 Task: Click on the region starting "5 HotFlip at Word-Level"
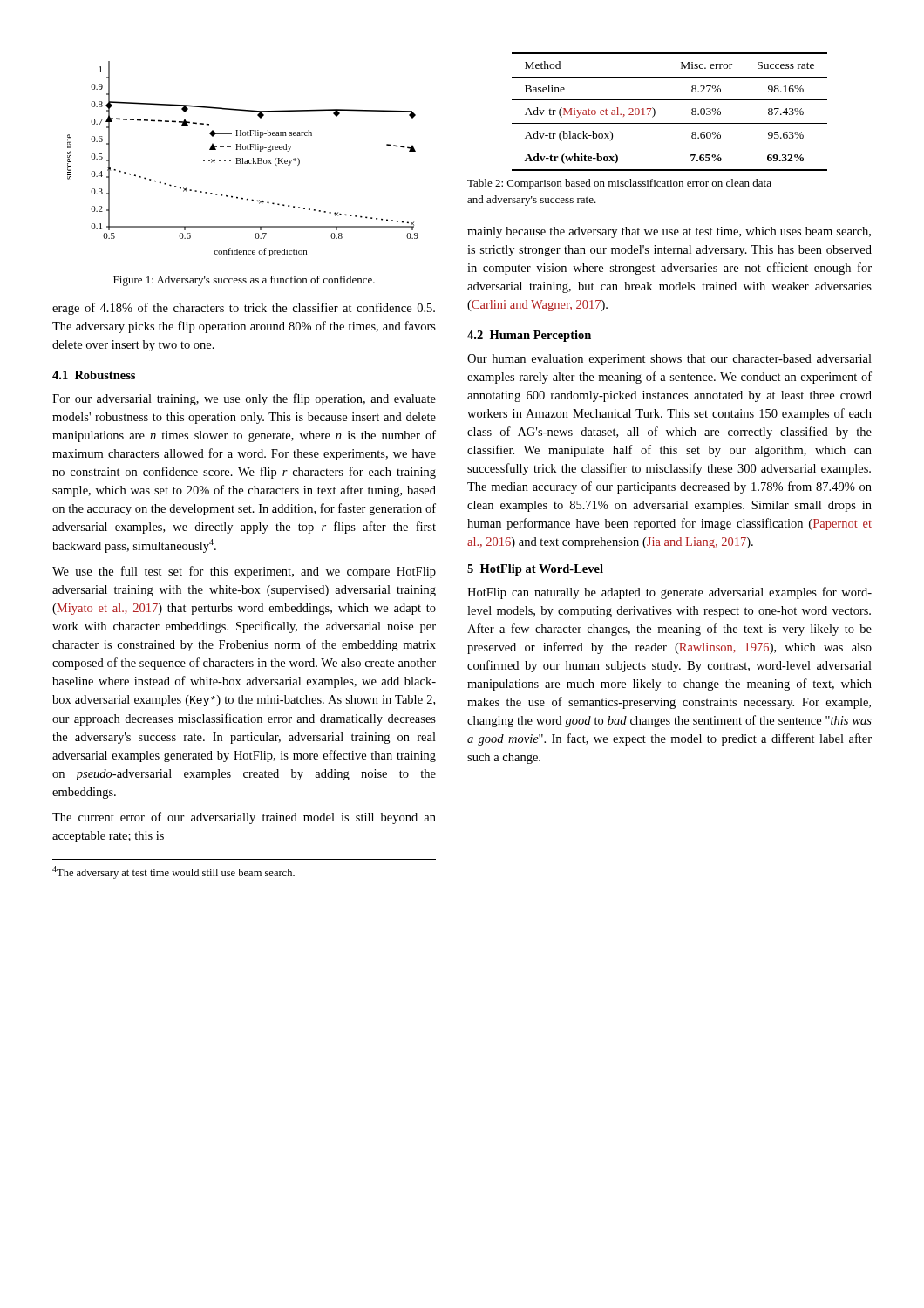tap(535, 568)
